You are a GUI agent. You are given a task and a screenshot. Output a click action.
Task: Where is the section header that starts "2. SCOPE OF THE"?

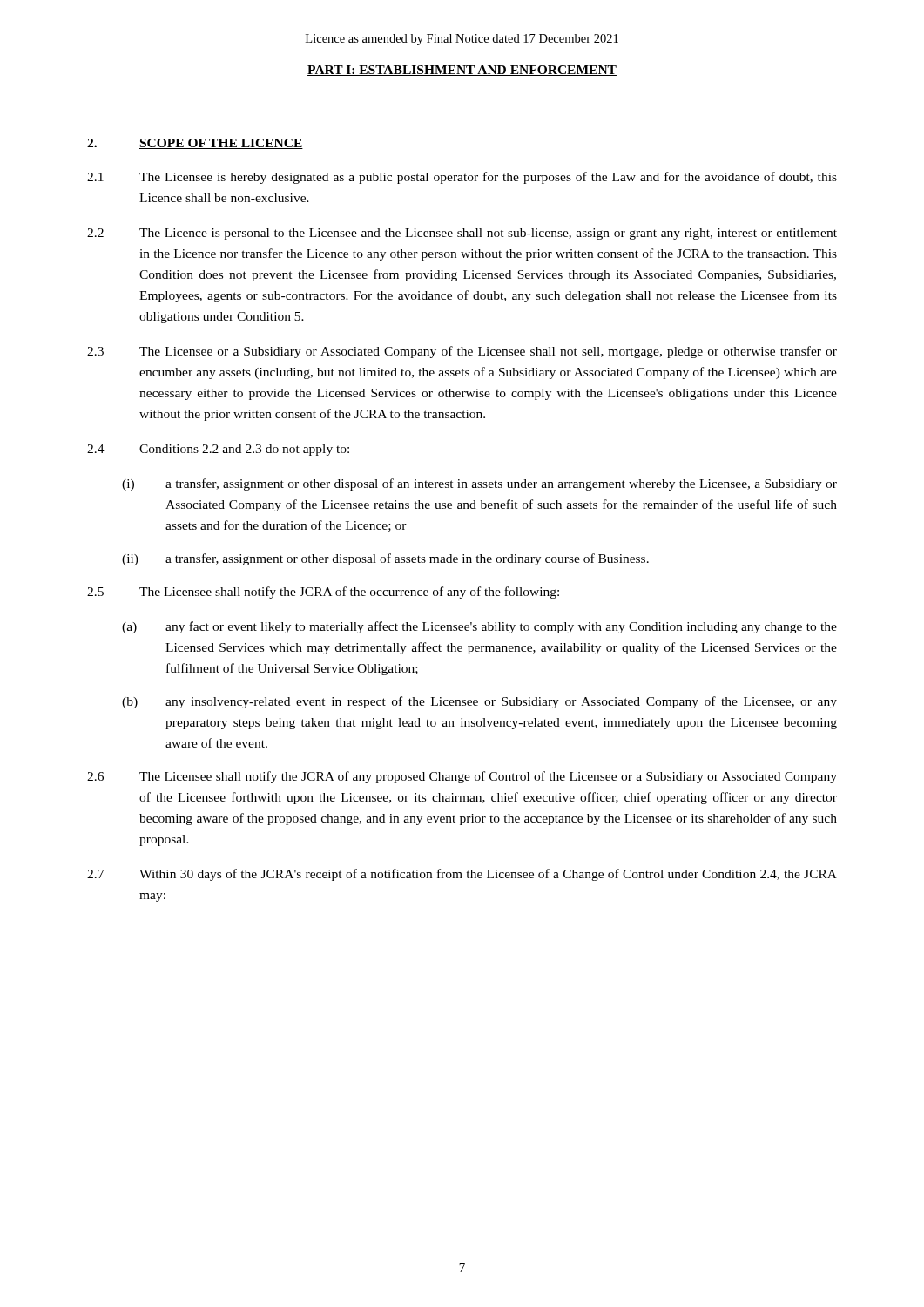(195, 143)
